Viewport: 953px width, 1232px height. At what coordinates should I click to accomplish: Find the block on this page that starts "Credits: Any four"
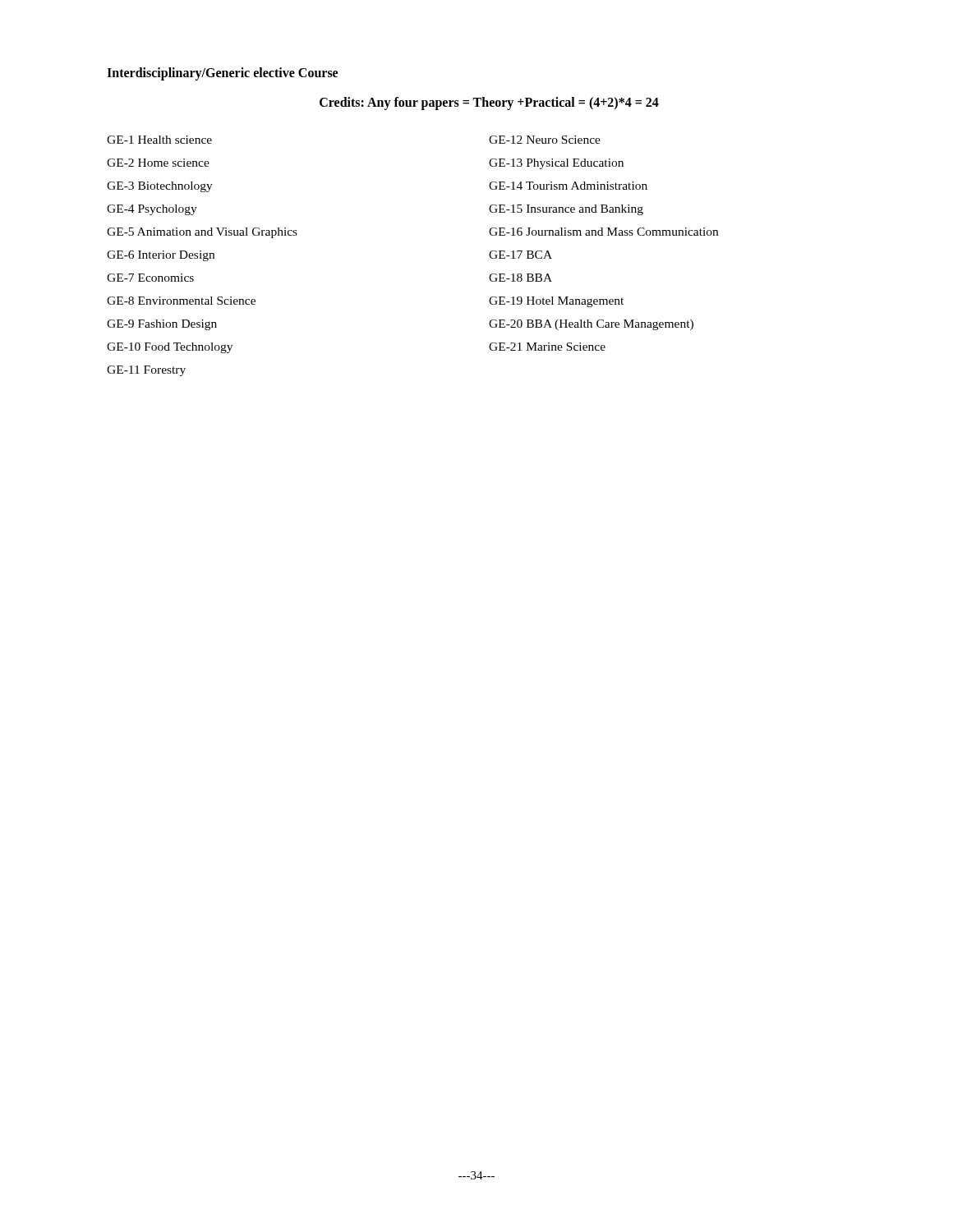tap(489, 102)
